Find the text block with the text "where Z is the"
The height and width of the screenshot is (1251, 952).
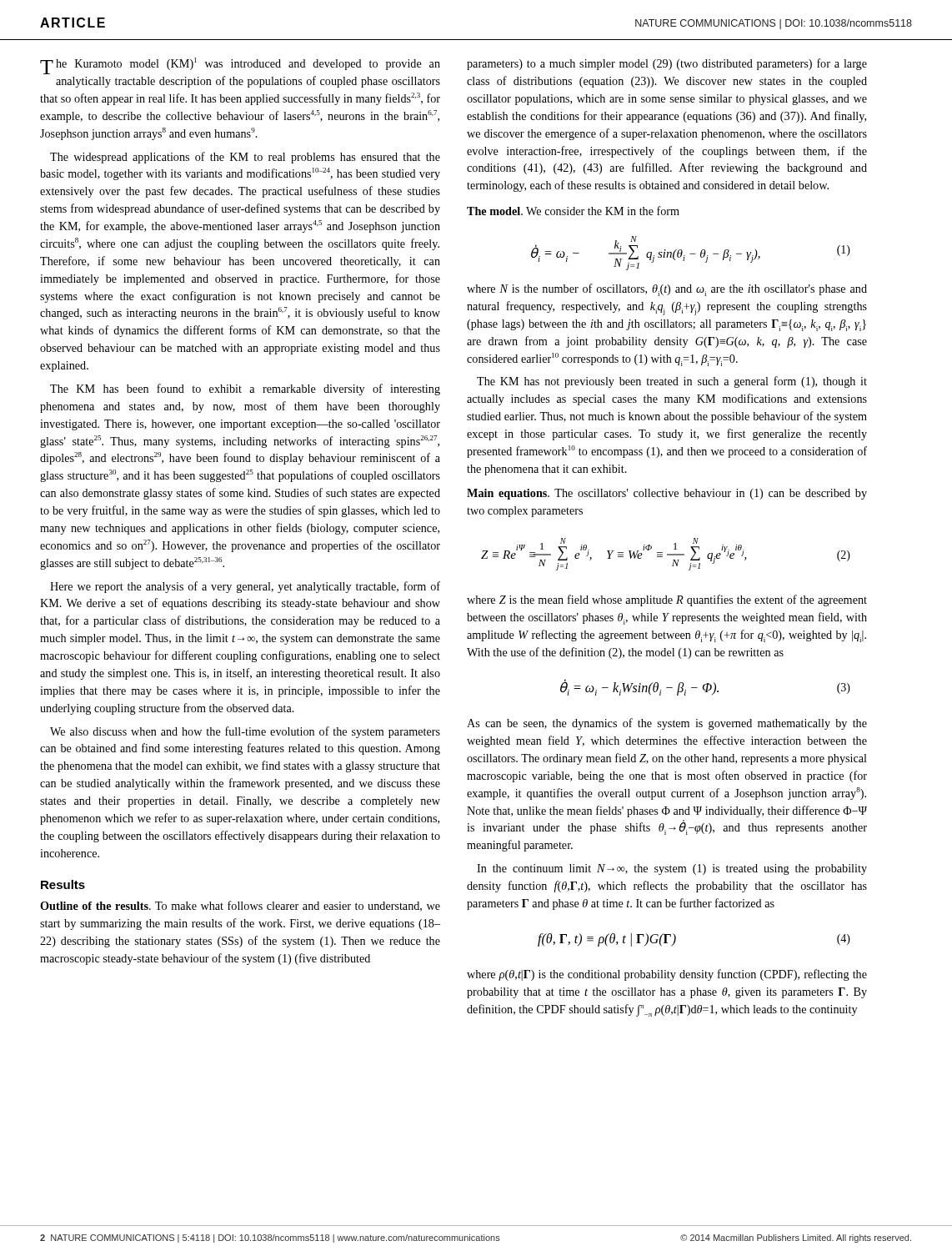click(x=667, y=626)
